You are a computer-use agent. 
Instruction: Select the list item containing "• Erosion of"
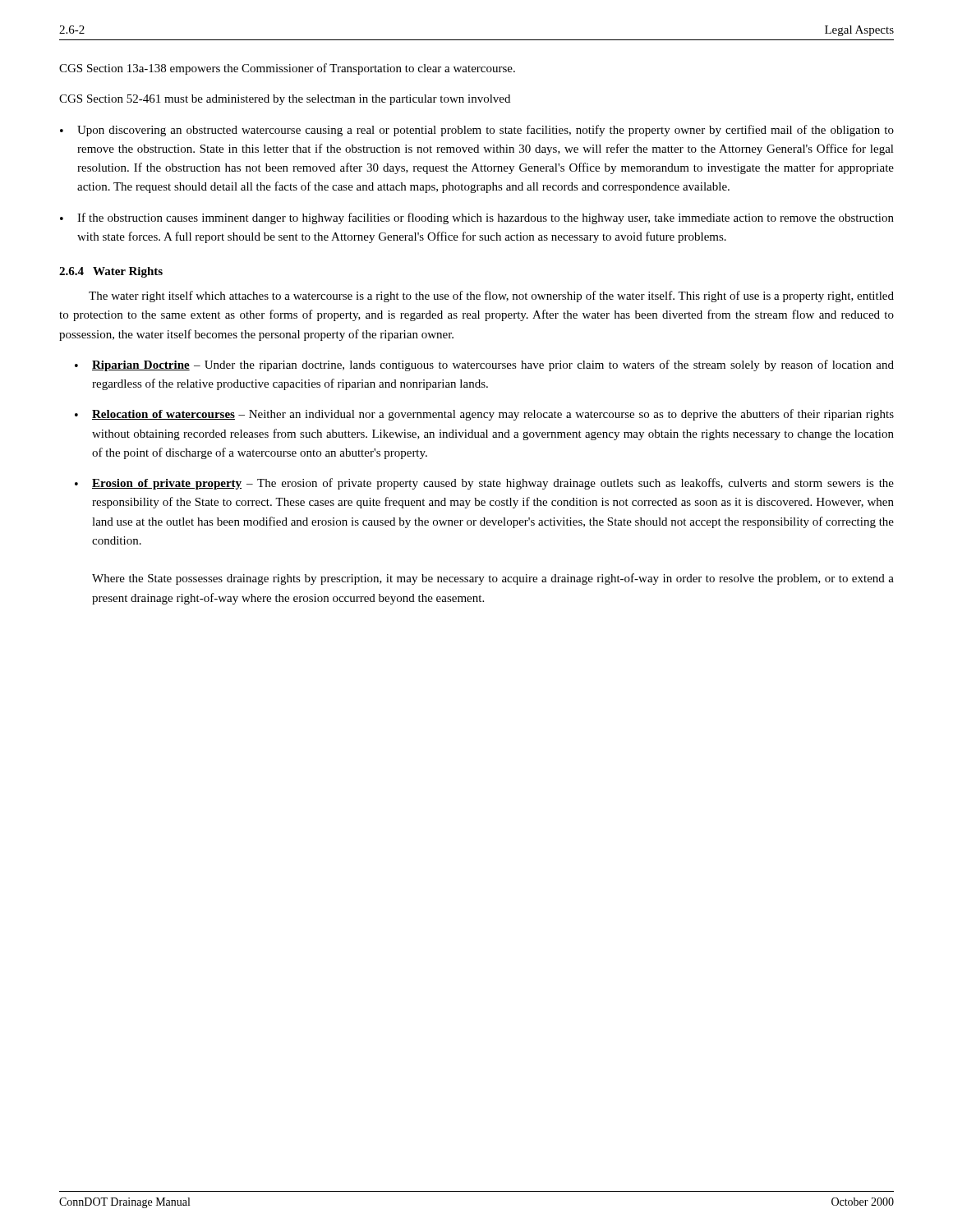click(484, 484)
